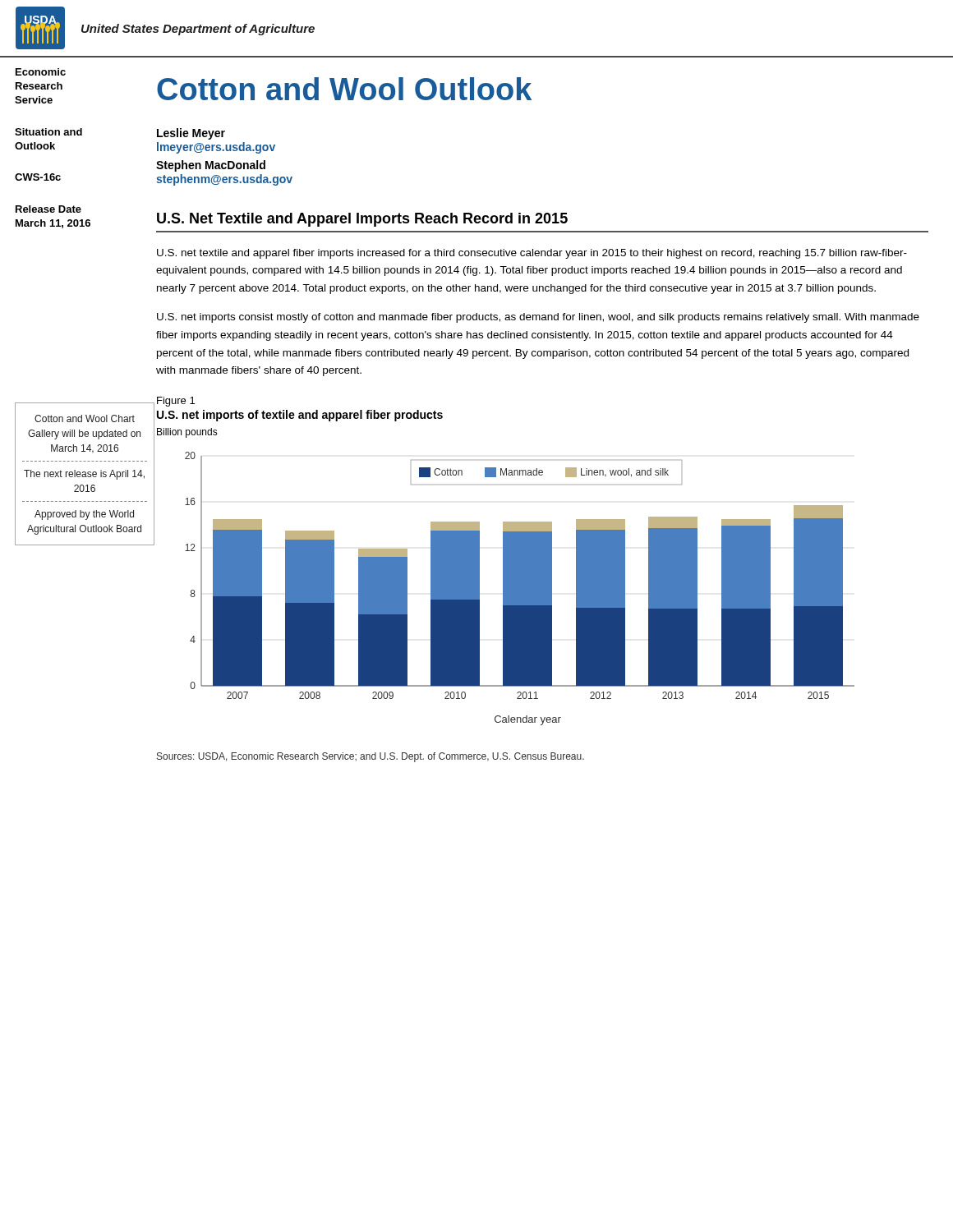This screenshot has width=953, height=1232.
Task: Click on the text starting "Cotton and Wool Chart Gallery will be"
Action: [85, 474]
